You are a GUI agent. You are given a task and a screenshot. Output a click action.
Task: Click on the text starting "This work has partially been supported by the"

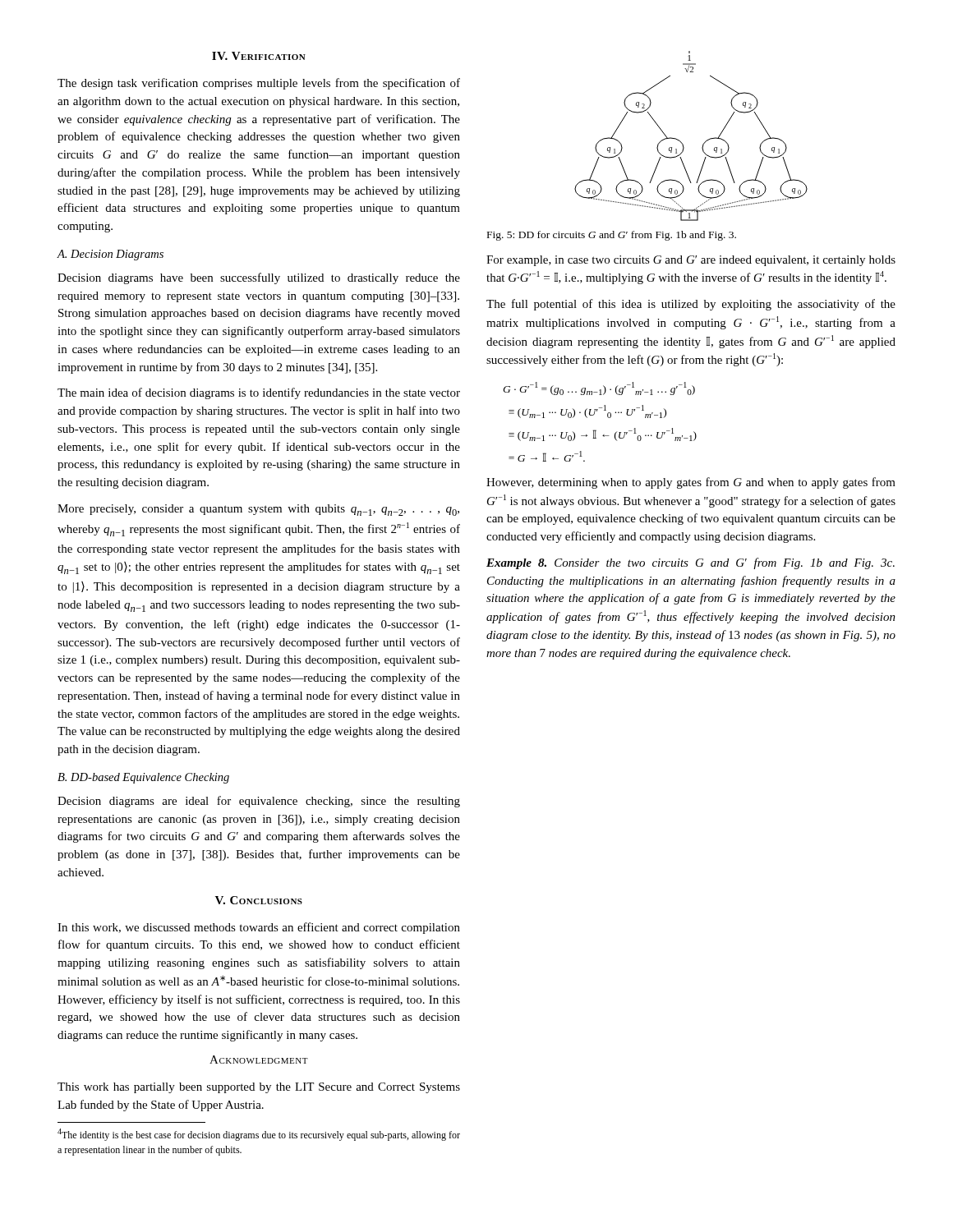tap(259, 1096)
